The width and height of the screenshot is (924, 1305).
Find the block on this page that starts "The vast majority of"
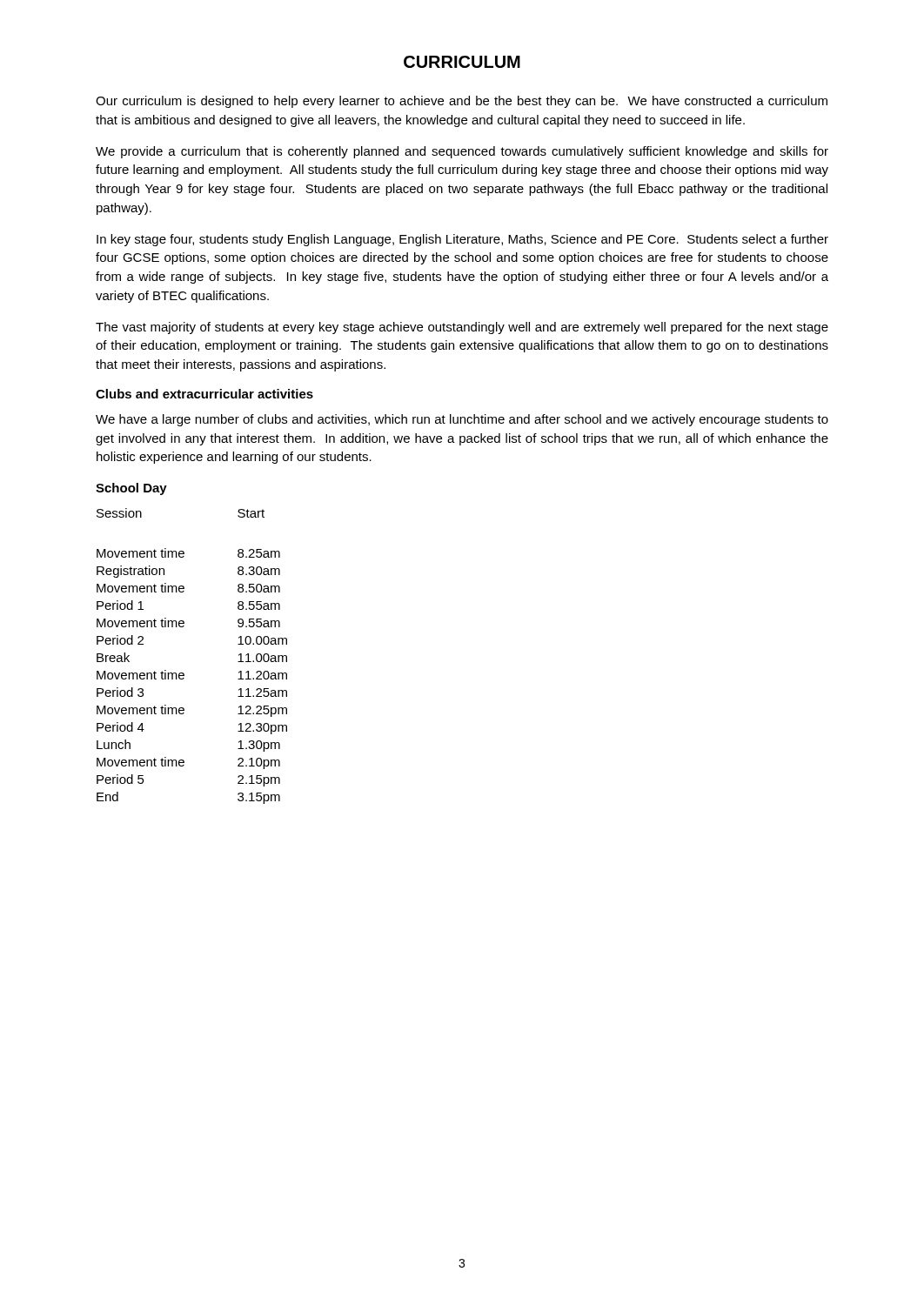(x=462, y=345)
